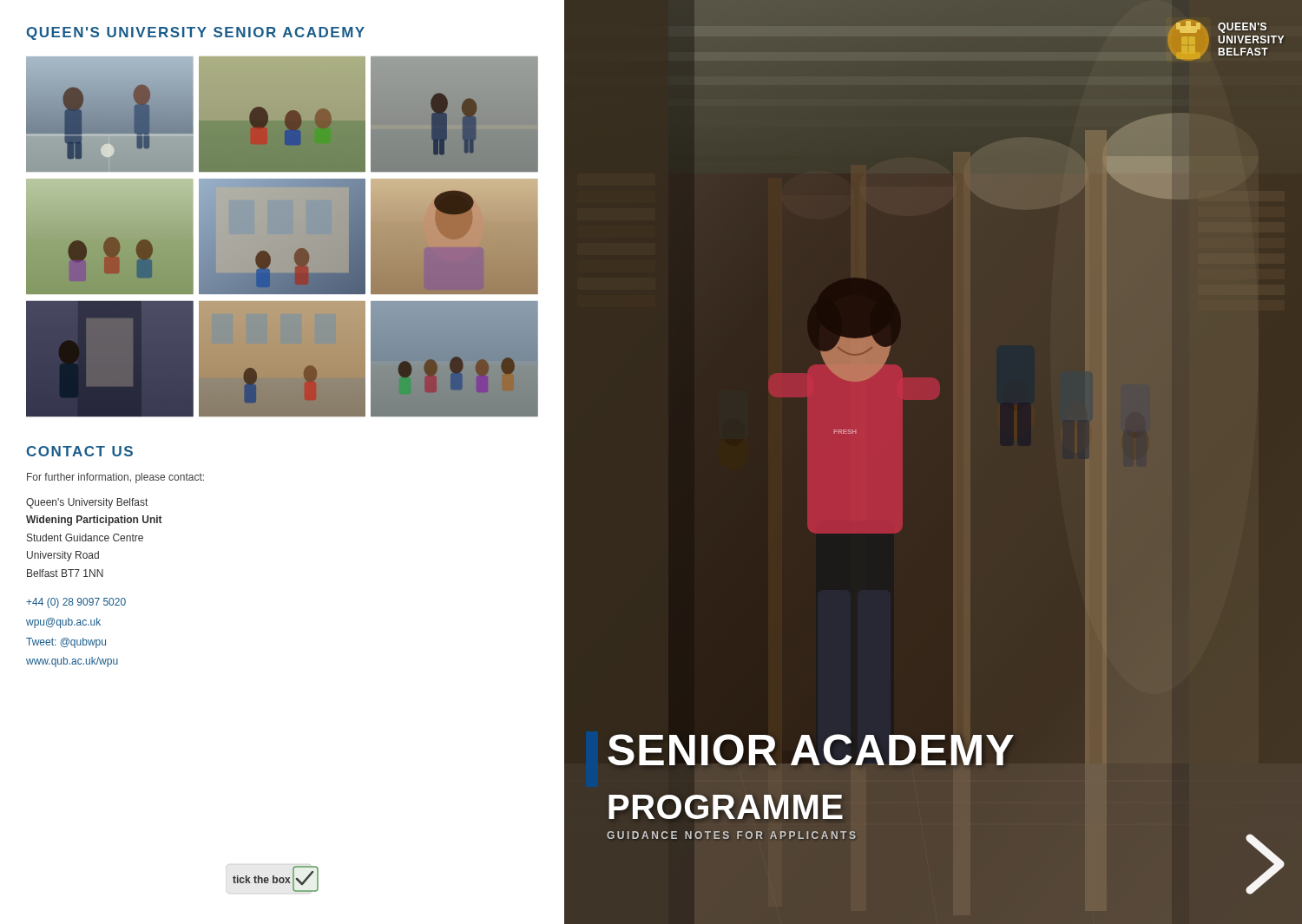The width and height of the screenshot is (1302, 924).
Task: Find the title on this page that starts "SENIOR ACADEMY PROGRAMME GUIDANCE"
Action: (x=811, y=750)
